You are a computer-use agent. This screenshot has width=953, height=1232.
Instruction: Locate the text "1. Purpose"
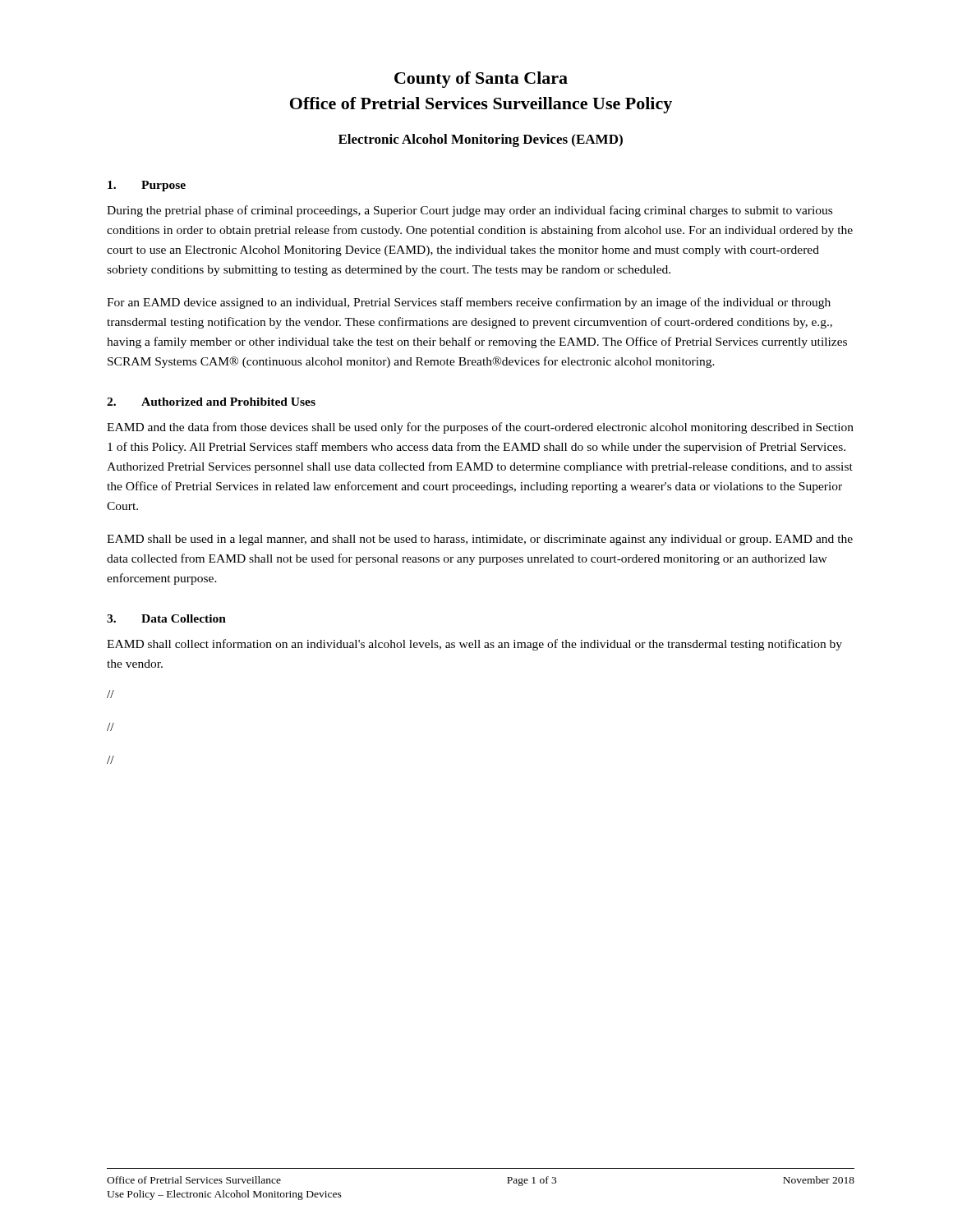(x=146, y=184)
